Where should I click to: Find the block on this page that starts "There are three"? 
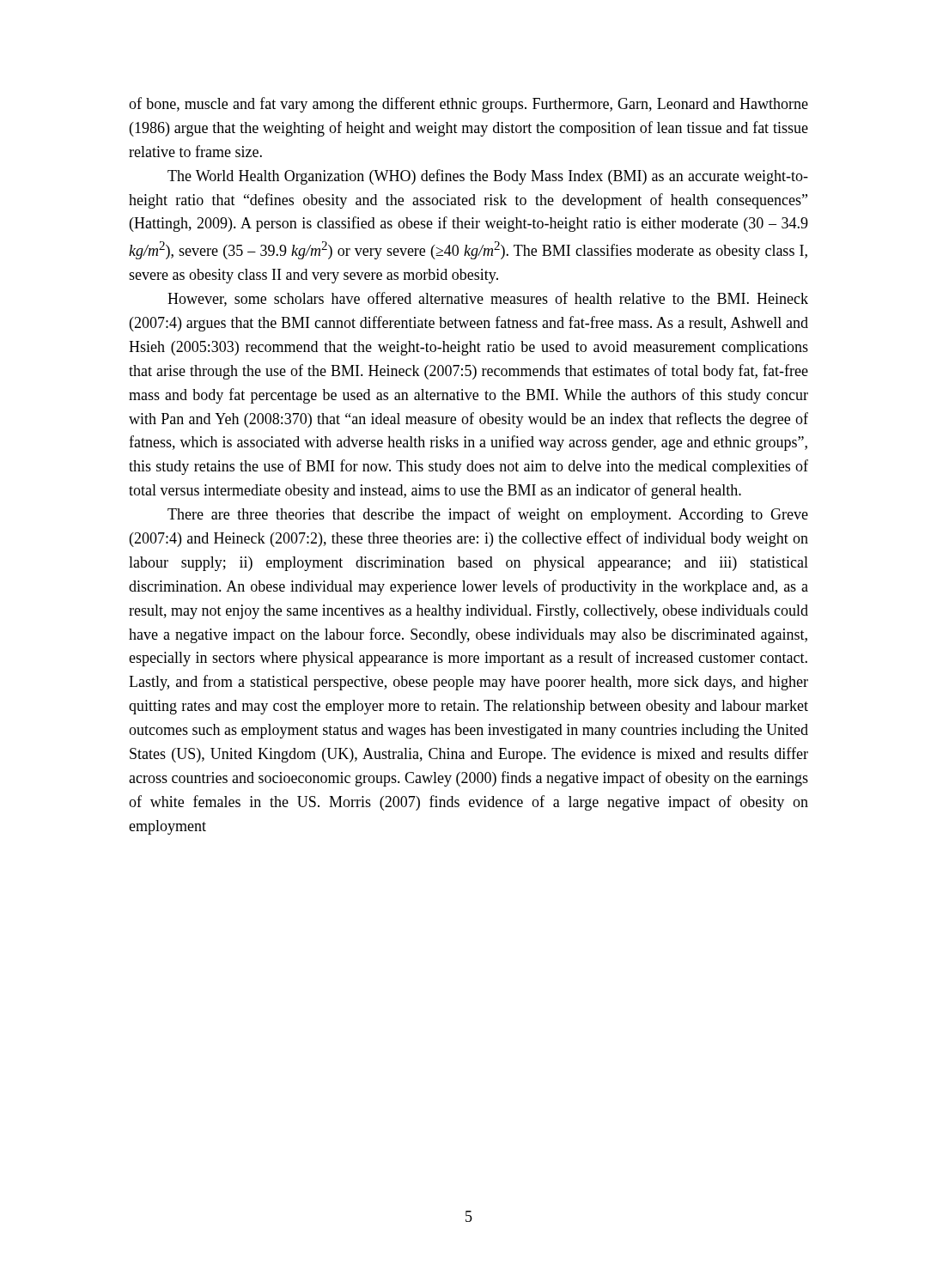[x=468, y=671]
